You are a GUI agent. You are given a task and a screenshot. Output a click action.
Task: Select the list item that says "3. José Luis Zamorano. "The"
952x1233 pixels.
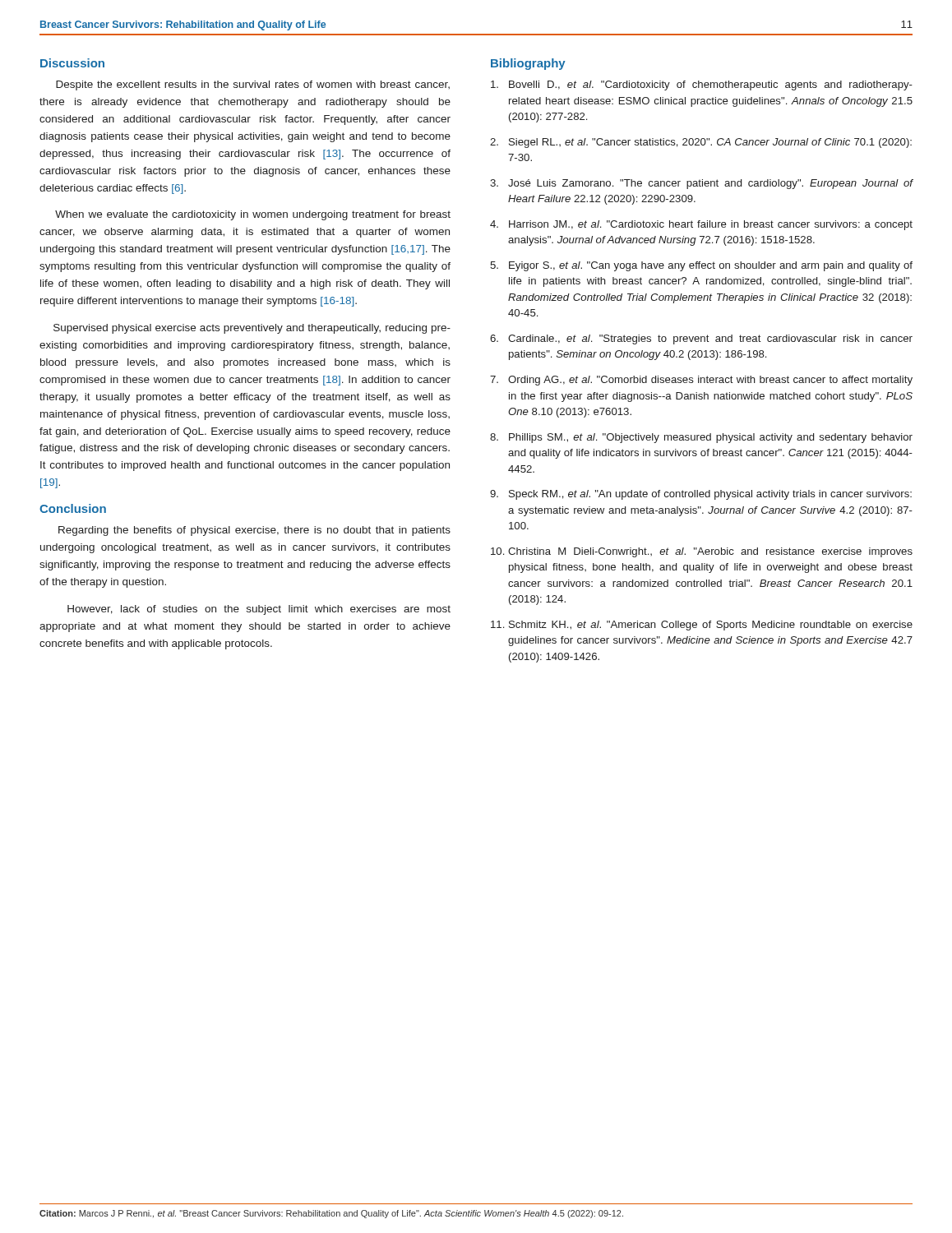[701, 191]
